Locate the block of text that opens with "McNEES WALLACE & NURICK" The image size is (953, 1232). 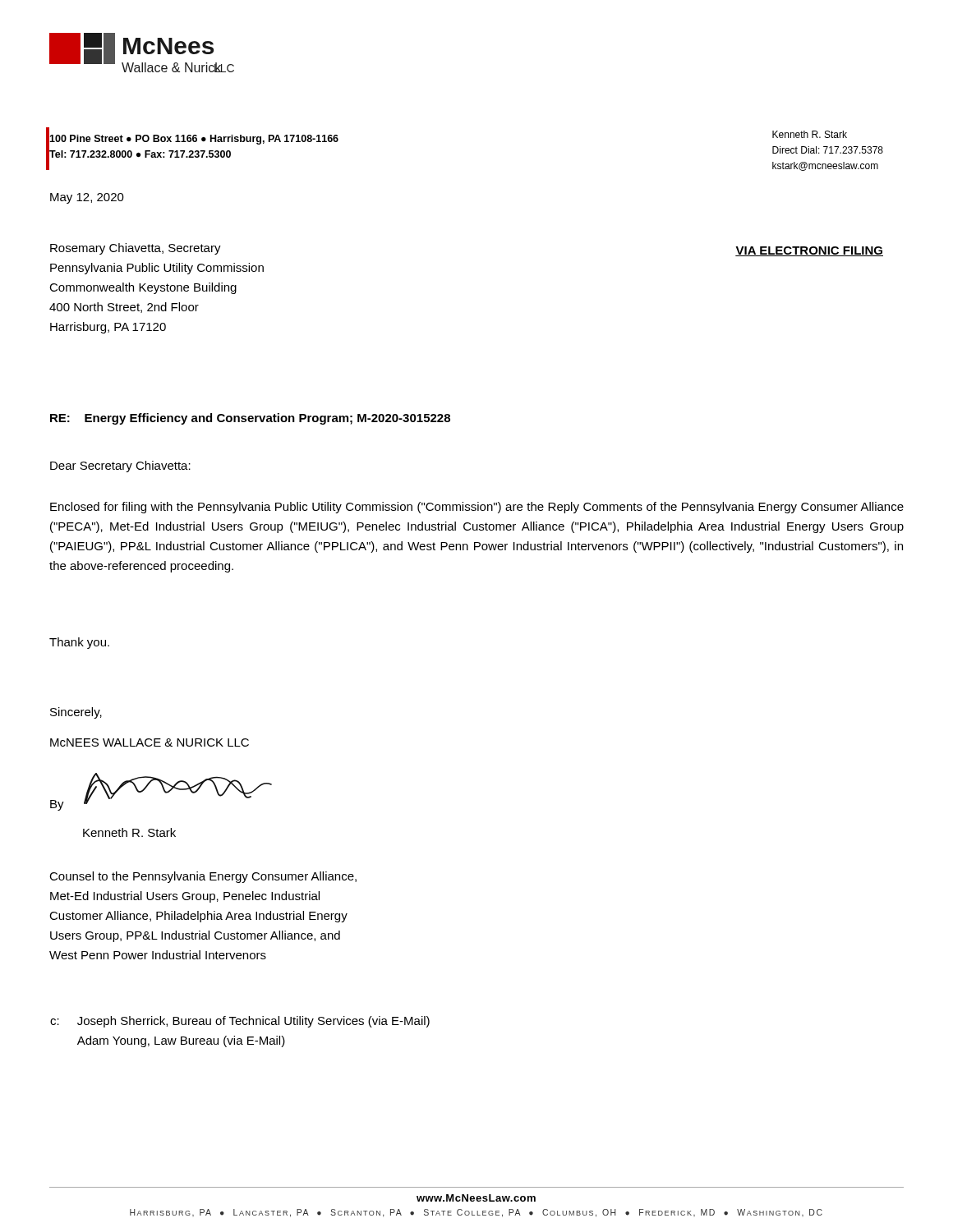pos(149,742)
